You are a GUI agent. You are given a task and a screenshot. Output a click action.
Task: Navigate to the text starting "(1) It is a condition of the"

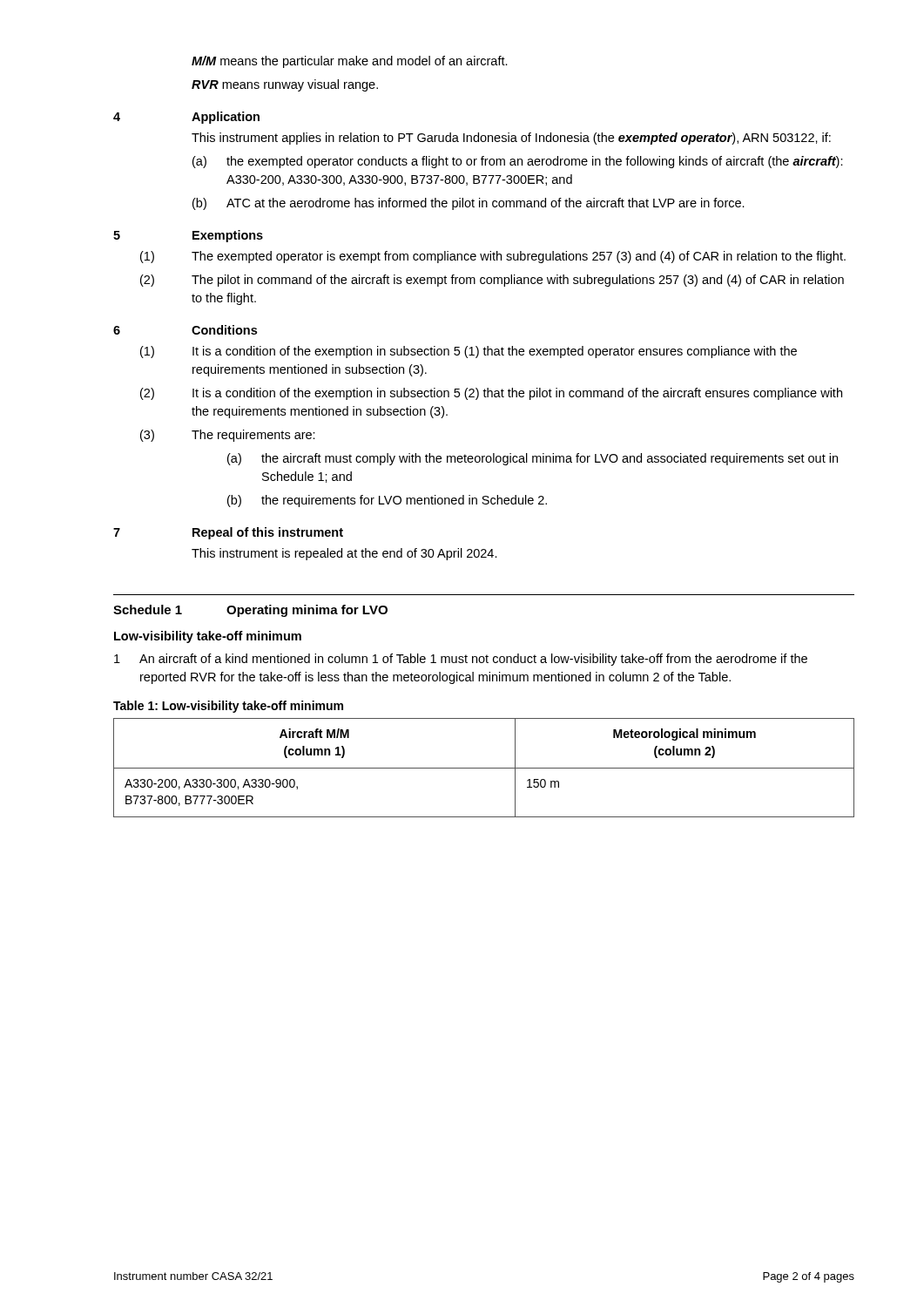(x=497, y=361)
